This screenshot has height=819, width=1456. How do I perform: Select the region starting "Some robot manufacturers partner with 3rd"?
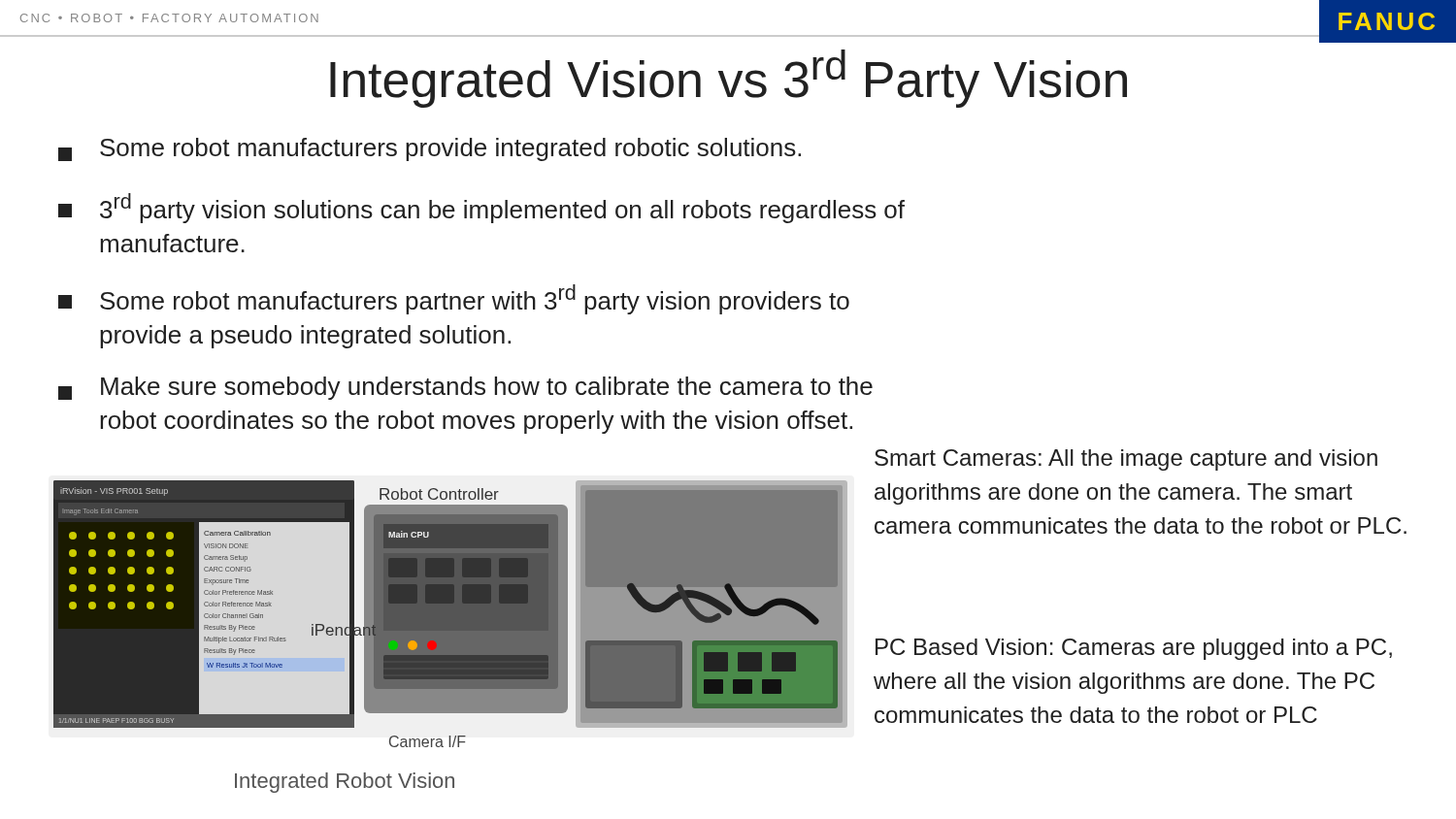tap(485, 315)
